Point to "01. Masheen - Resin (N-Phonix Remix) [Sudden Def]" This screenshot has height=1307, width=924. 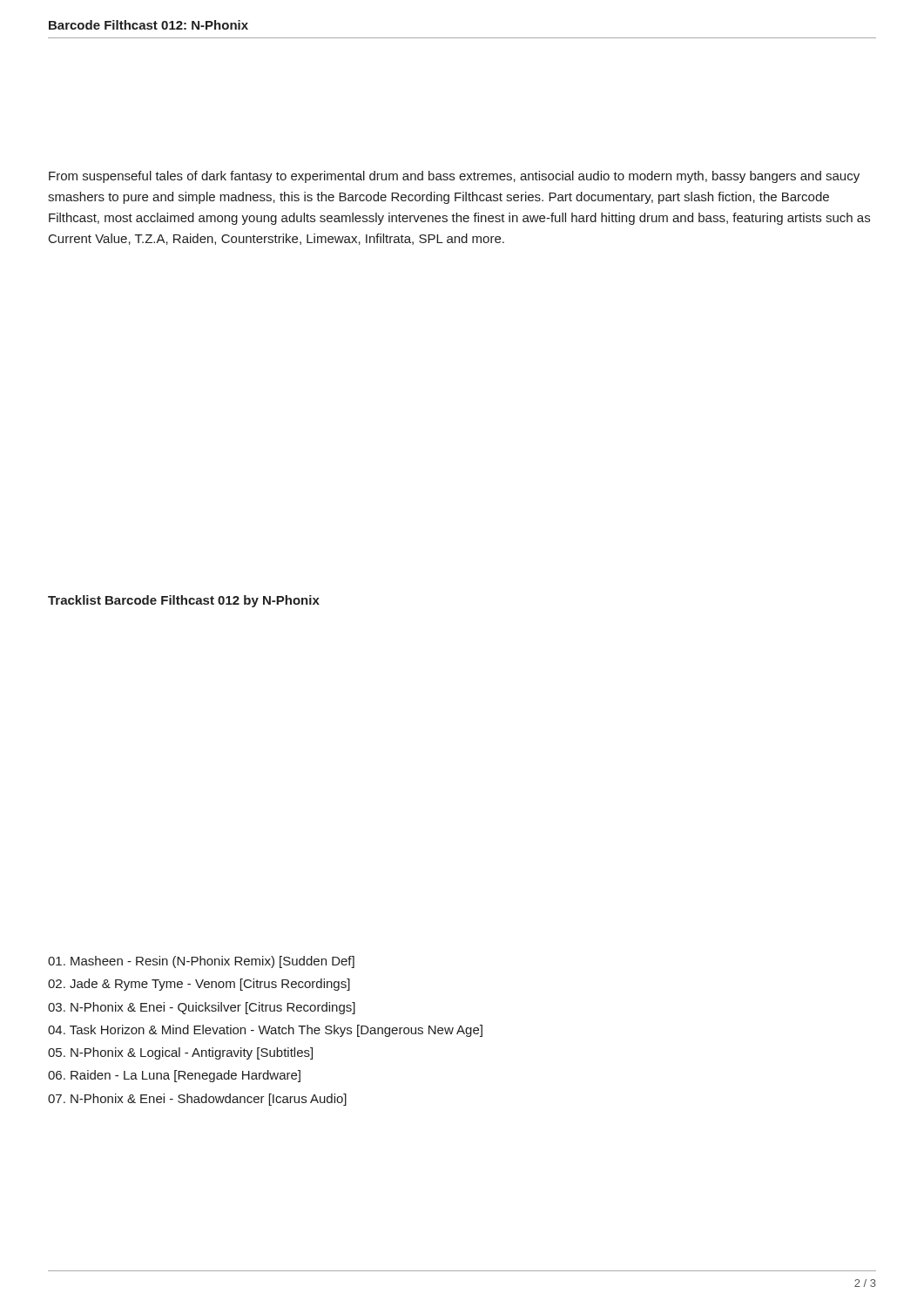click(x=201, y=961)
